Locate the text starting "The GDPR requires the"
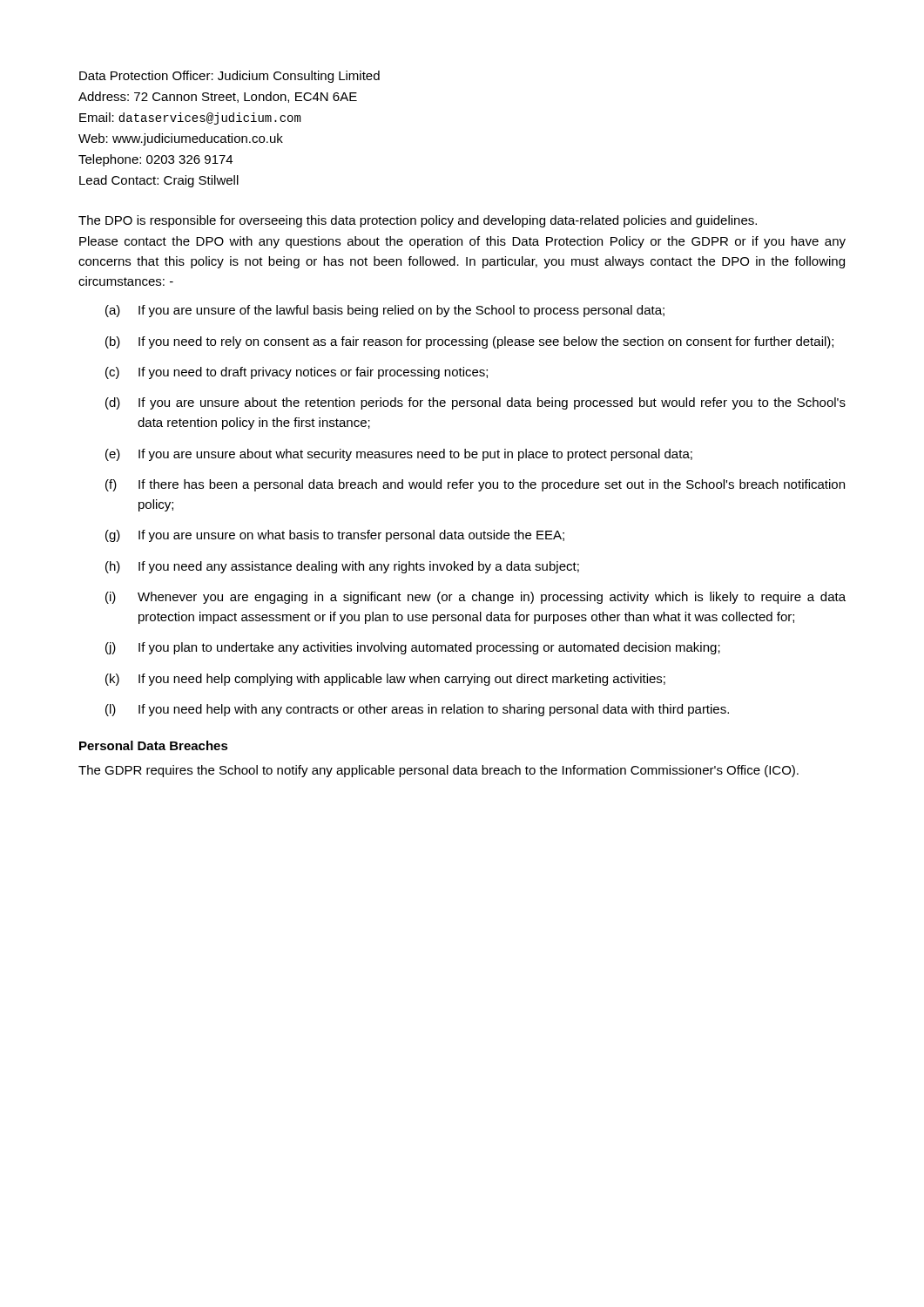924x1307 pixels. pos(439,770)
